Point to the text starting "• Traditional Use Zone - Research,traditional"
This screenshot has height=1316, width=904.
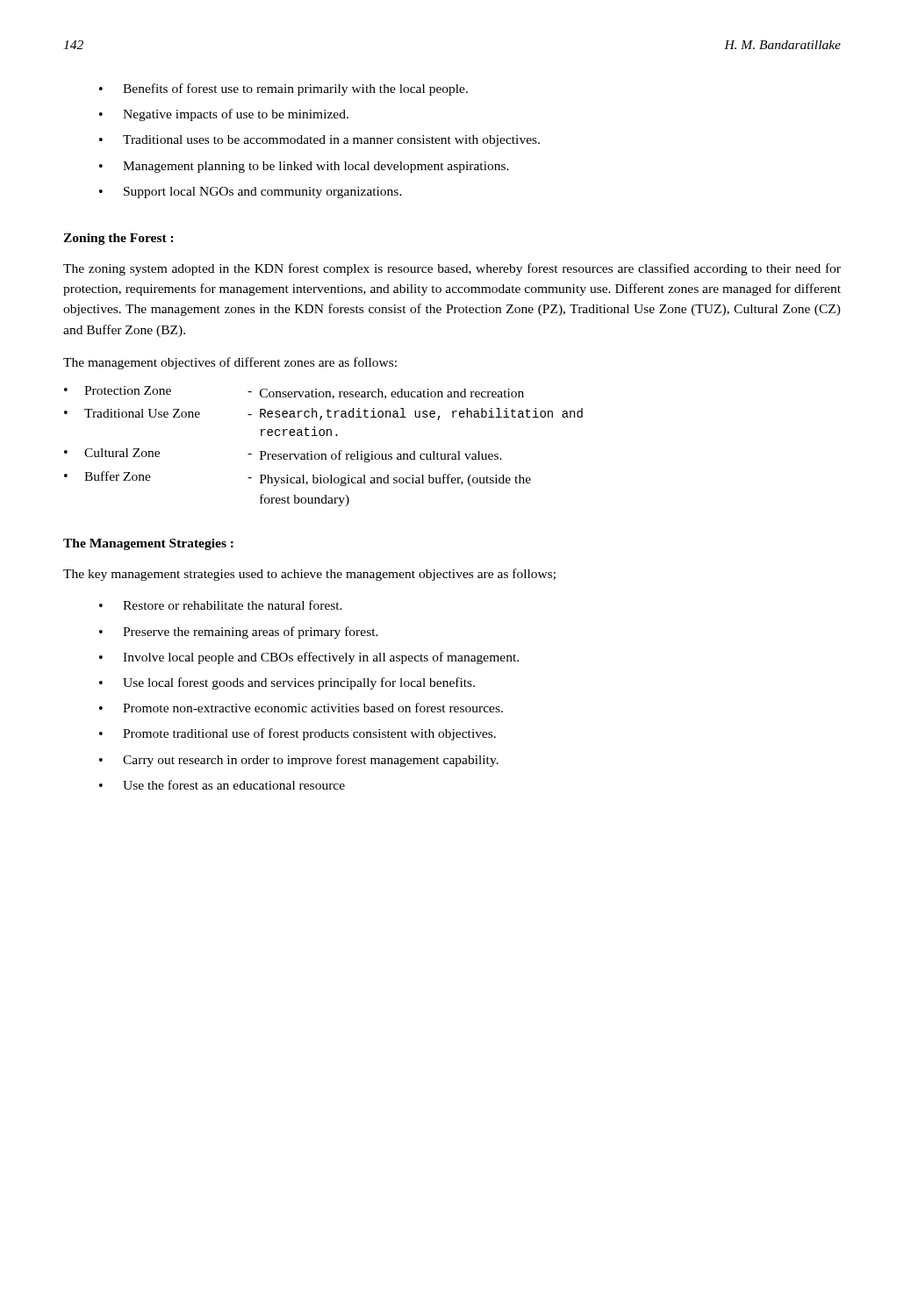coord(452,424)
